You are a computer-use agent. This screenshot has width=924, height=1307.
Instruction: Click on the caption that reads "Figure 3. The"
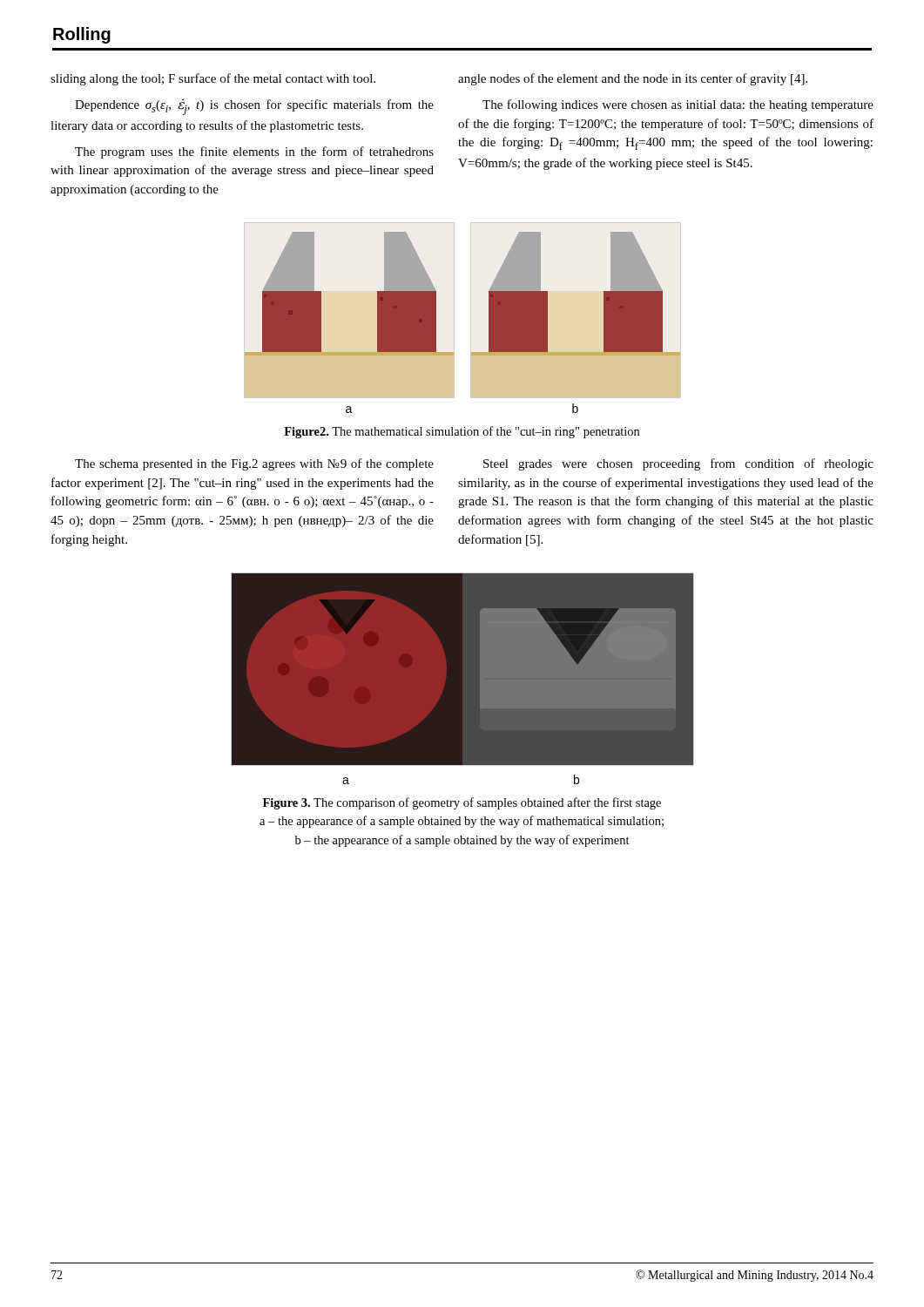(x=462, y=822)
